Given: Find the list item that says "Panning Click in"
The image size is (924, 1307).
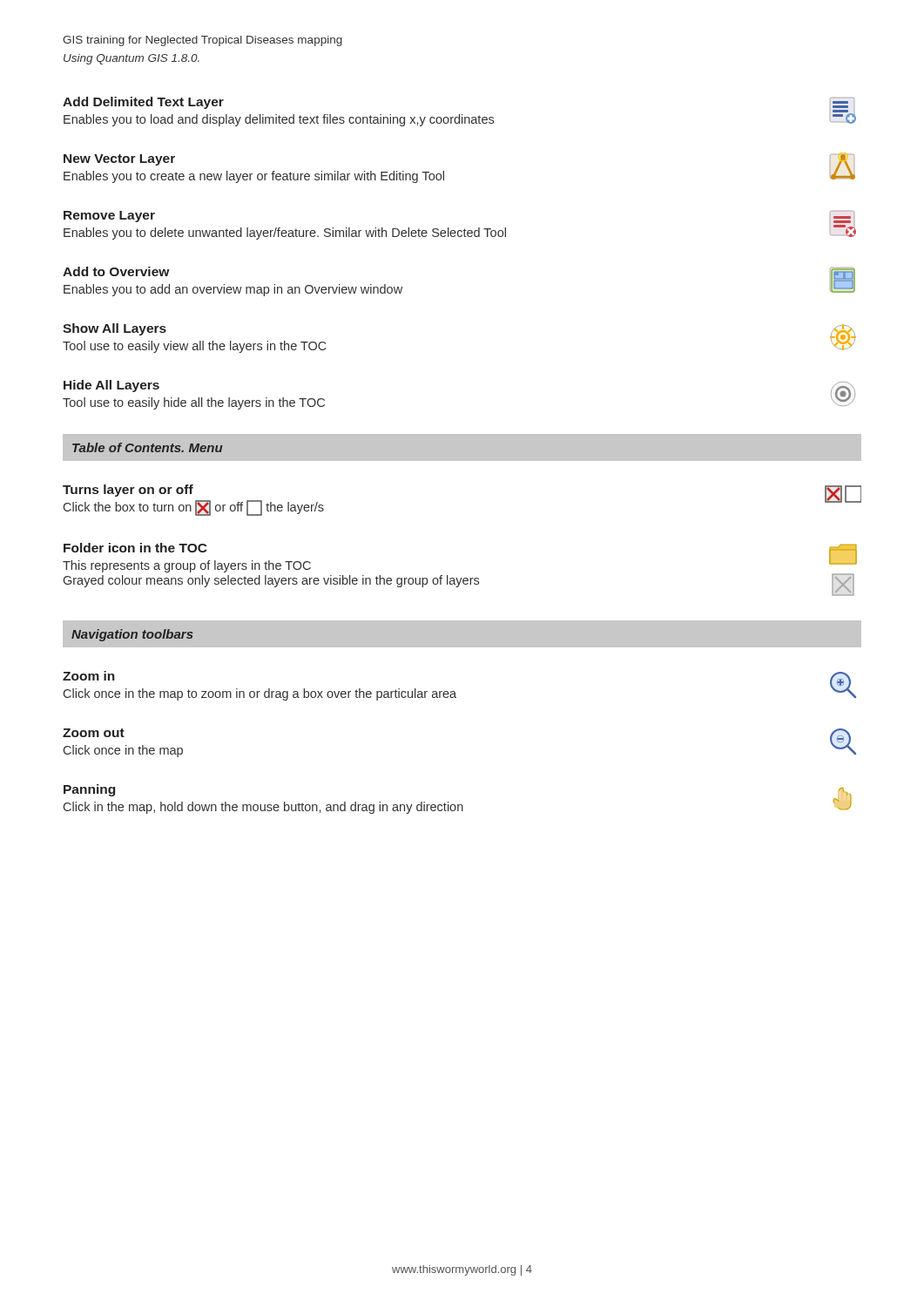Looking at the screenshot, I should click(x=462, y=798).
